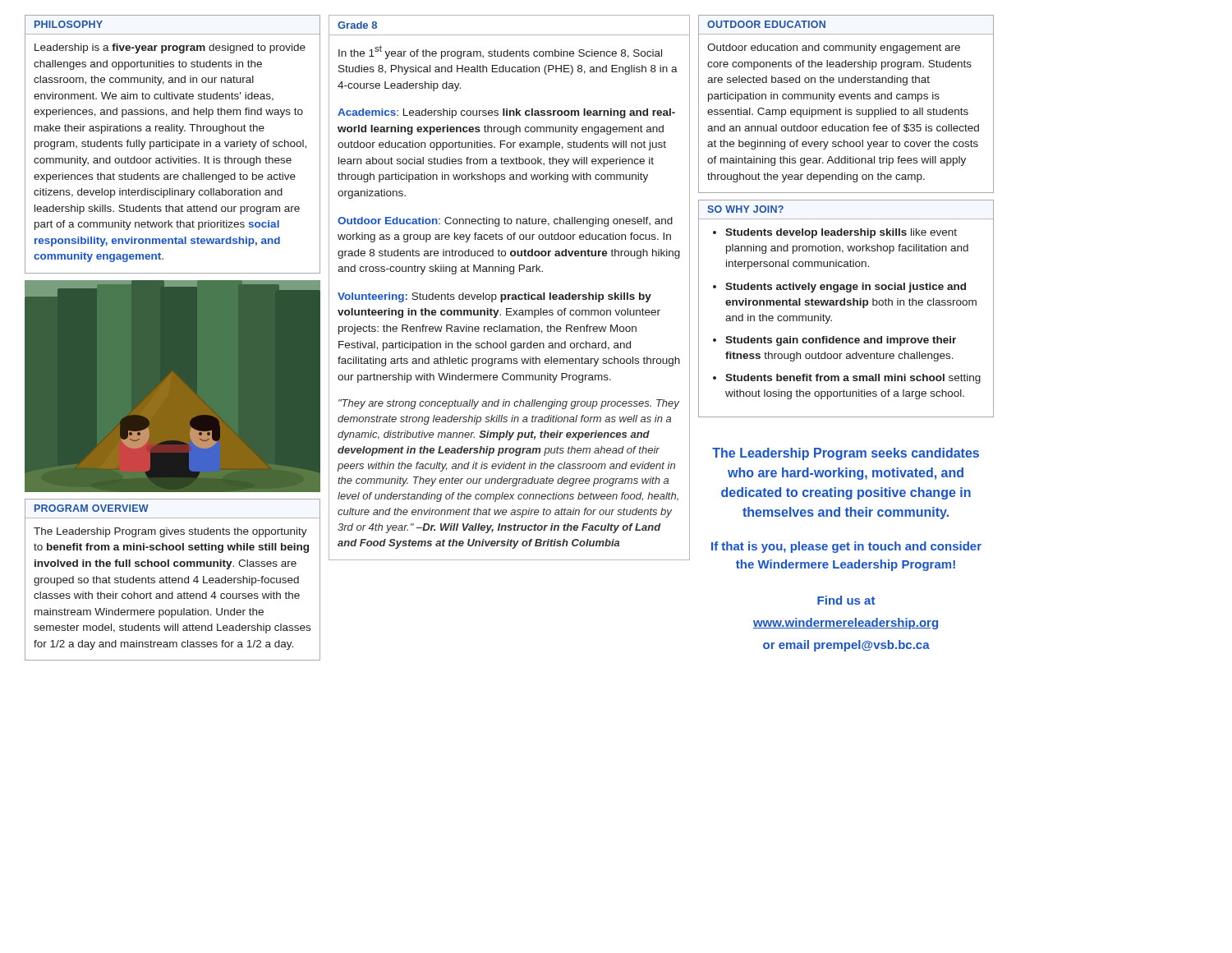Click the passage that begins "SO WHY JOIN? Students develop leadership skills like"
Viewport: 1232px width, 953px height.
[x=846, y=301]
